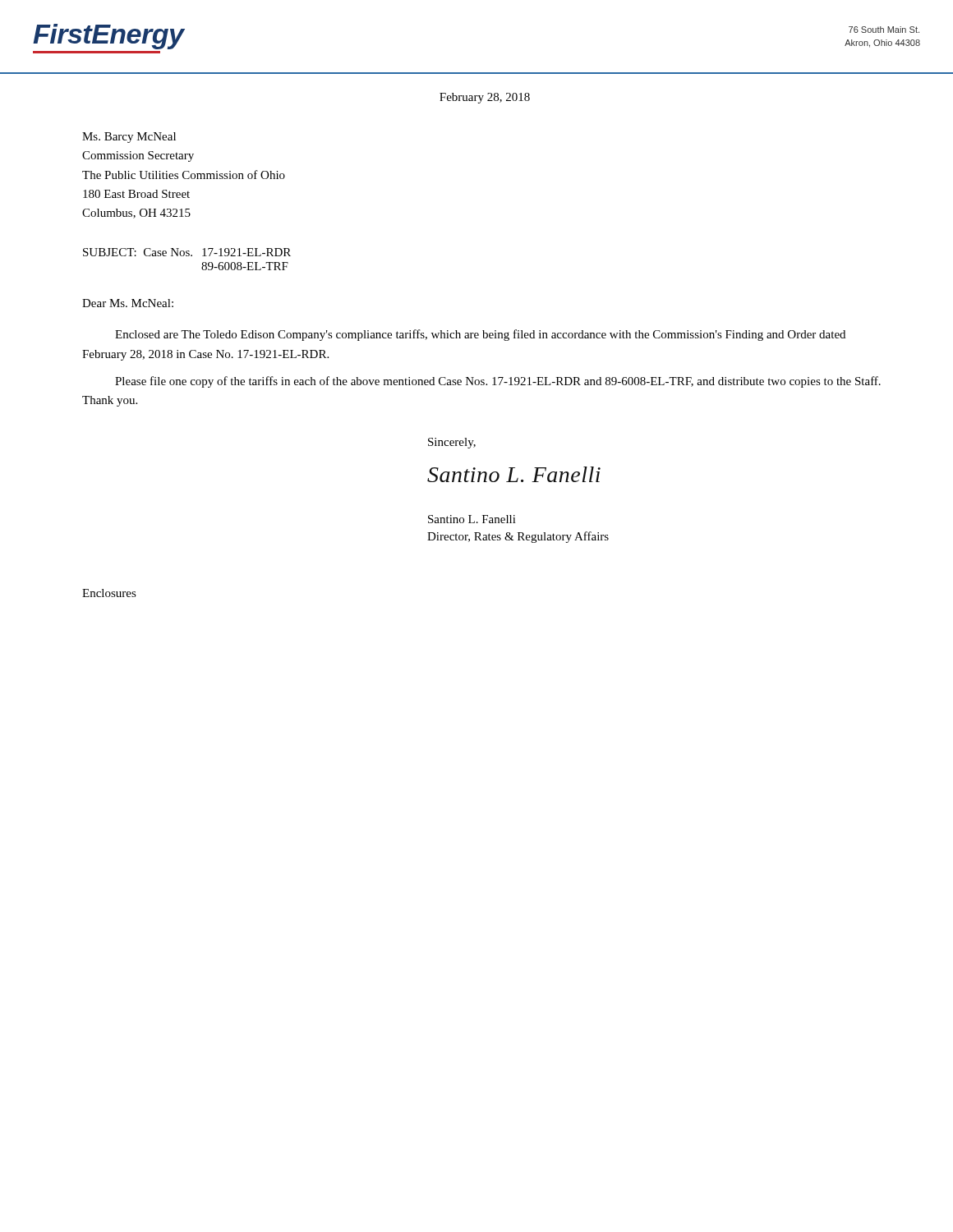Click on the text that reads "SUBJECT: Case Nos. 17-1921-EL-RDR 89-6008-EL-TRF"
The image size is (953, 1232).
(187, 260)
